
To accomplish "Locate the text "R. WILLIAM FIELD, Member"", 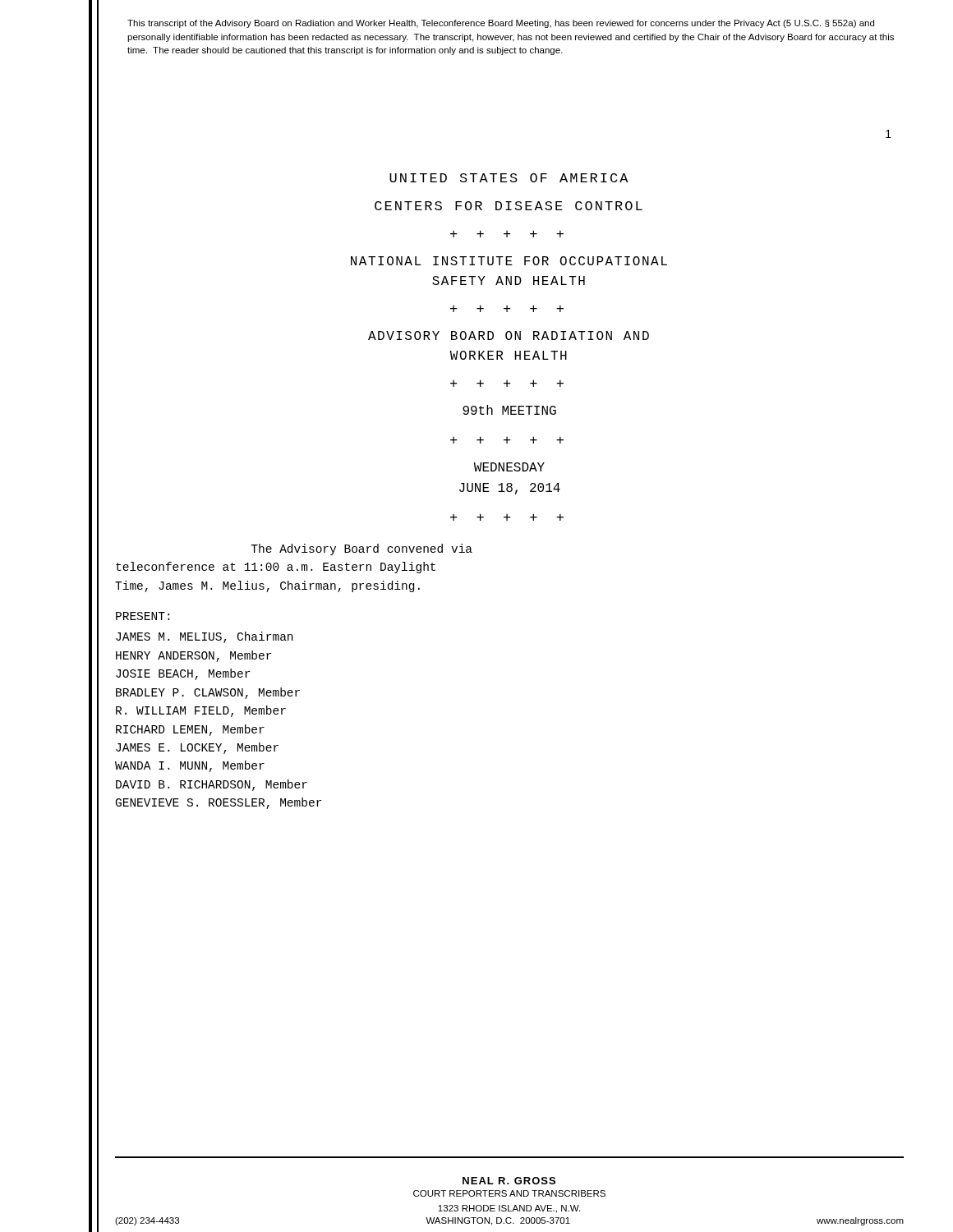I will (201, 711).
